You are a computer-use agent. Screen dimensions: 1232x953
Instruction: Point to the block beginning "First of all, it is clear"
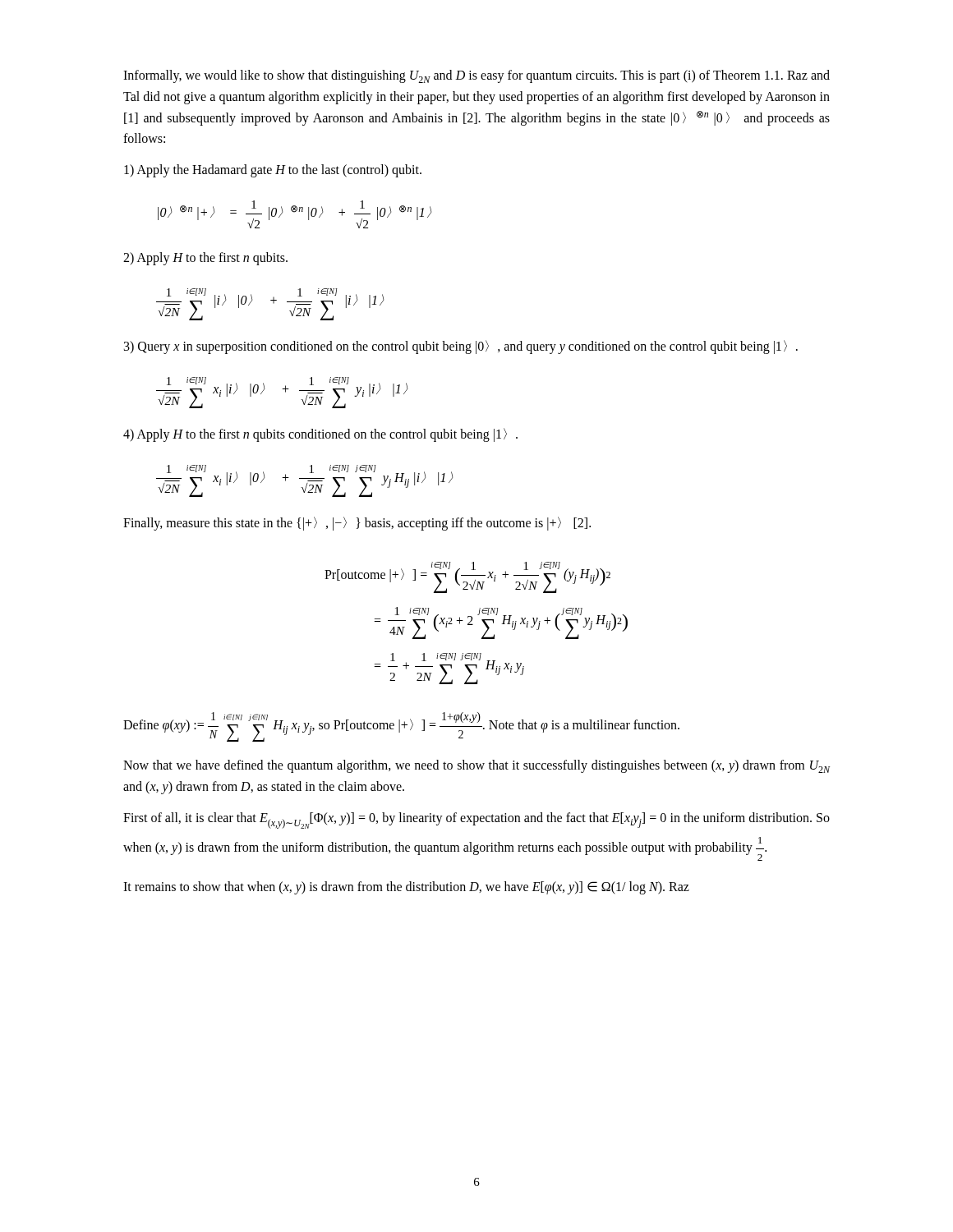click(x=476, y=838)
